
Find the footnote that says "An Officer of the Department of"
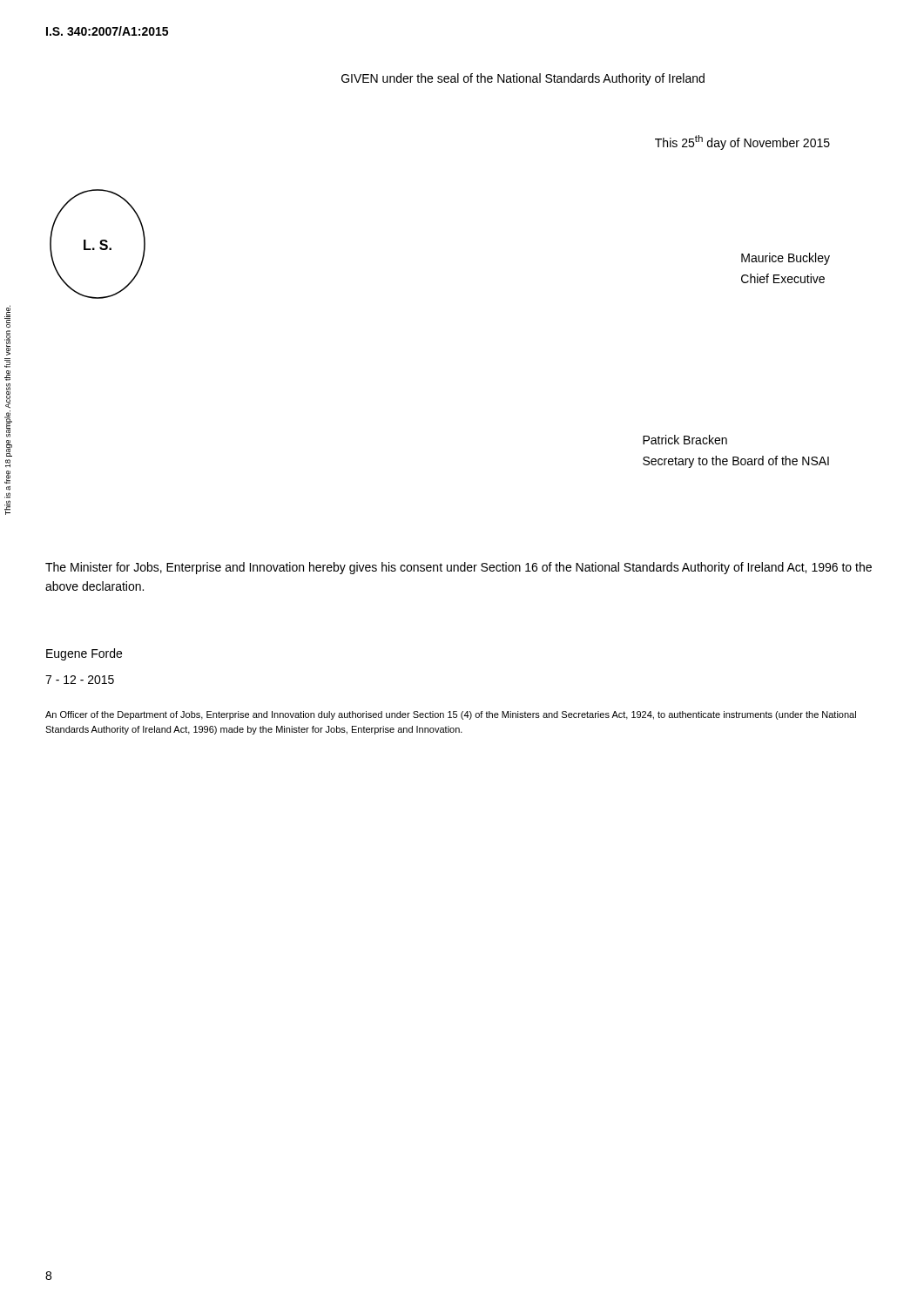tap(451, 722)
